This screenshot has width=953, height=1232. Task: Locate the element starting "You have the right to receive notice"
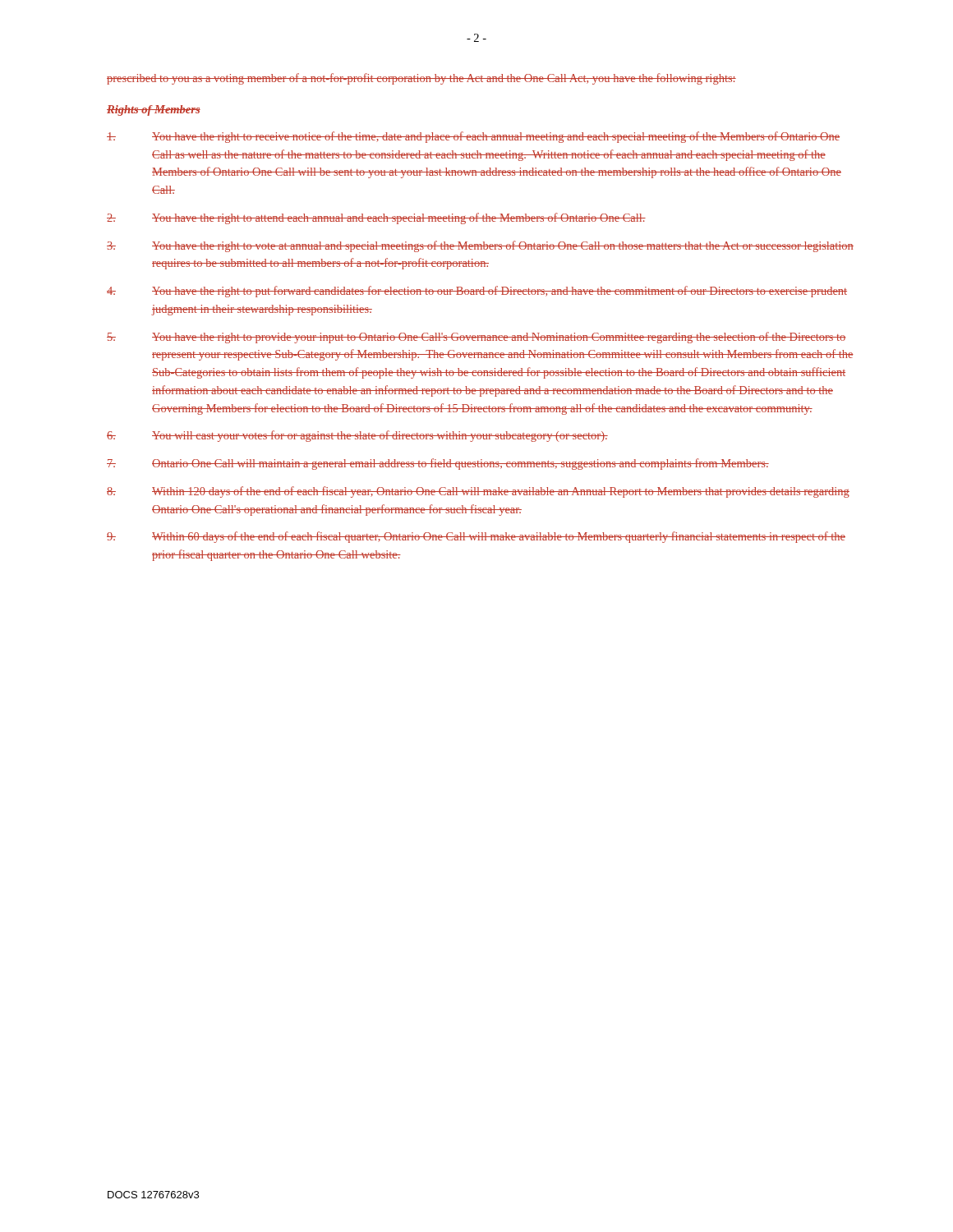click(481, 164)
